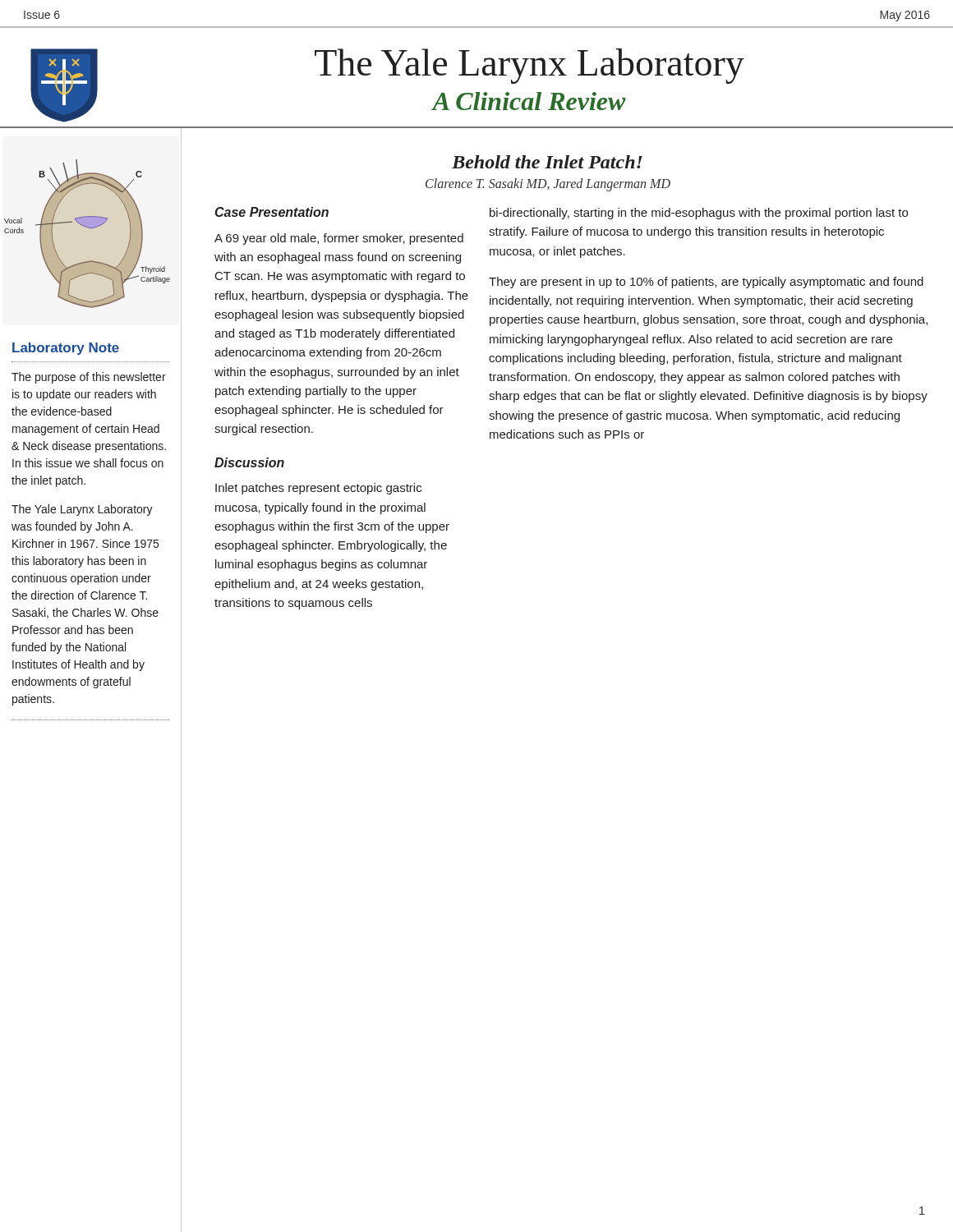Locate the logo
This screenshot has height=1232, width=953.
[68, 84]
